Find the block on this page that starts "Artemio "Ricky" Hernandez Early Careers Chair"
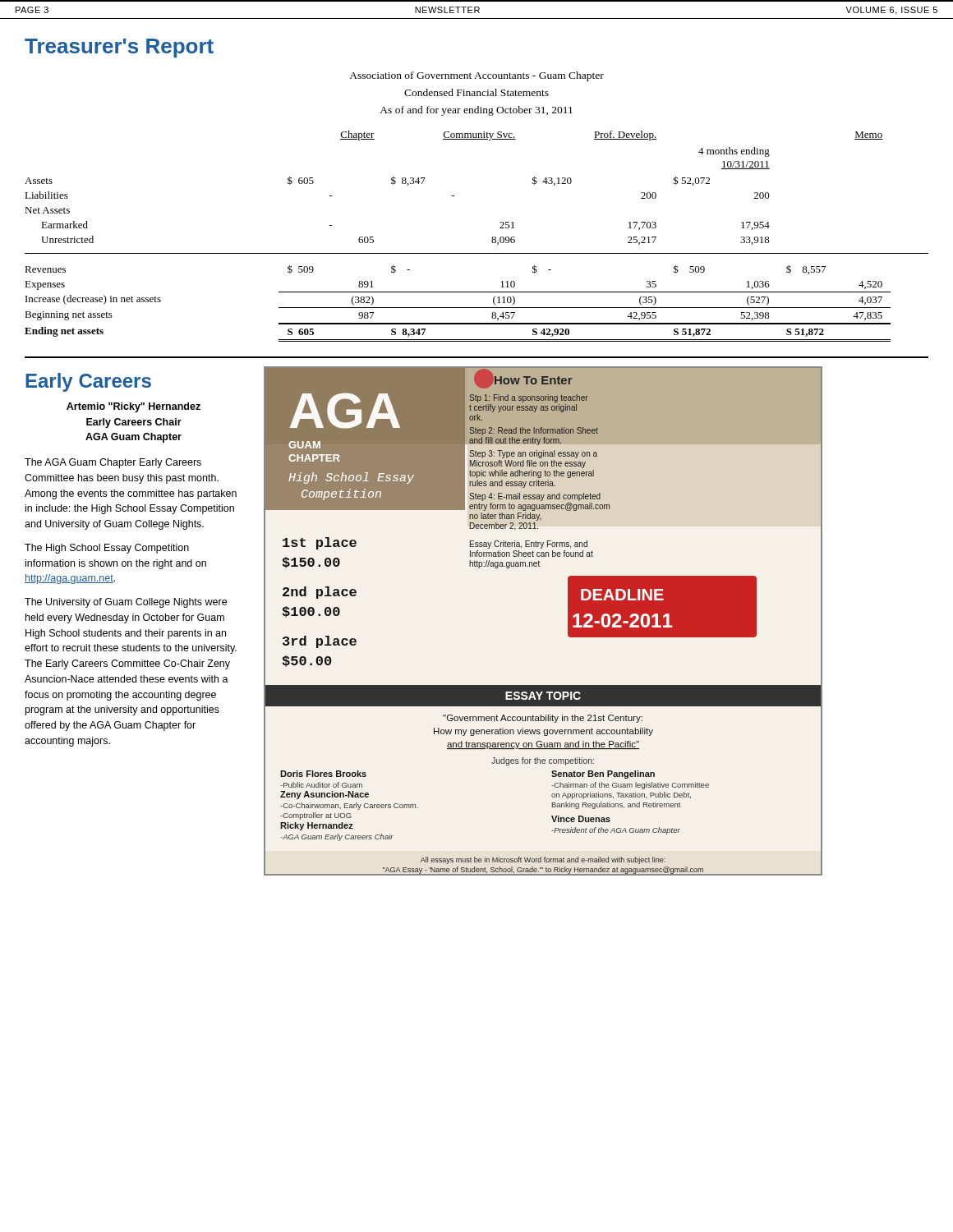 (x=134, y=422)
